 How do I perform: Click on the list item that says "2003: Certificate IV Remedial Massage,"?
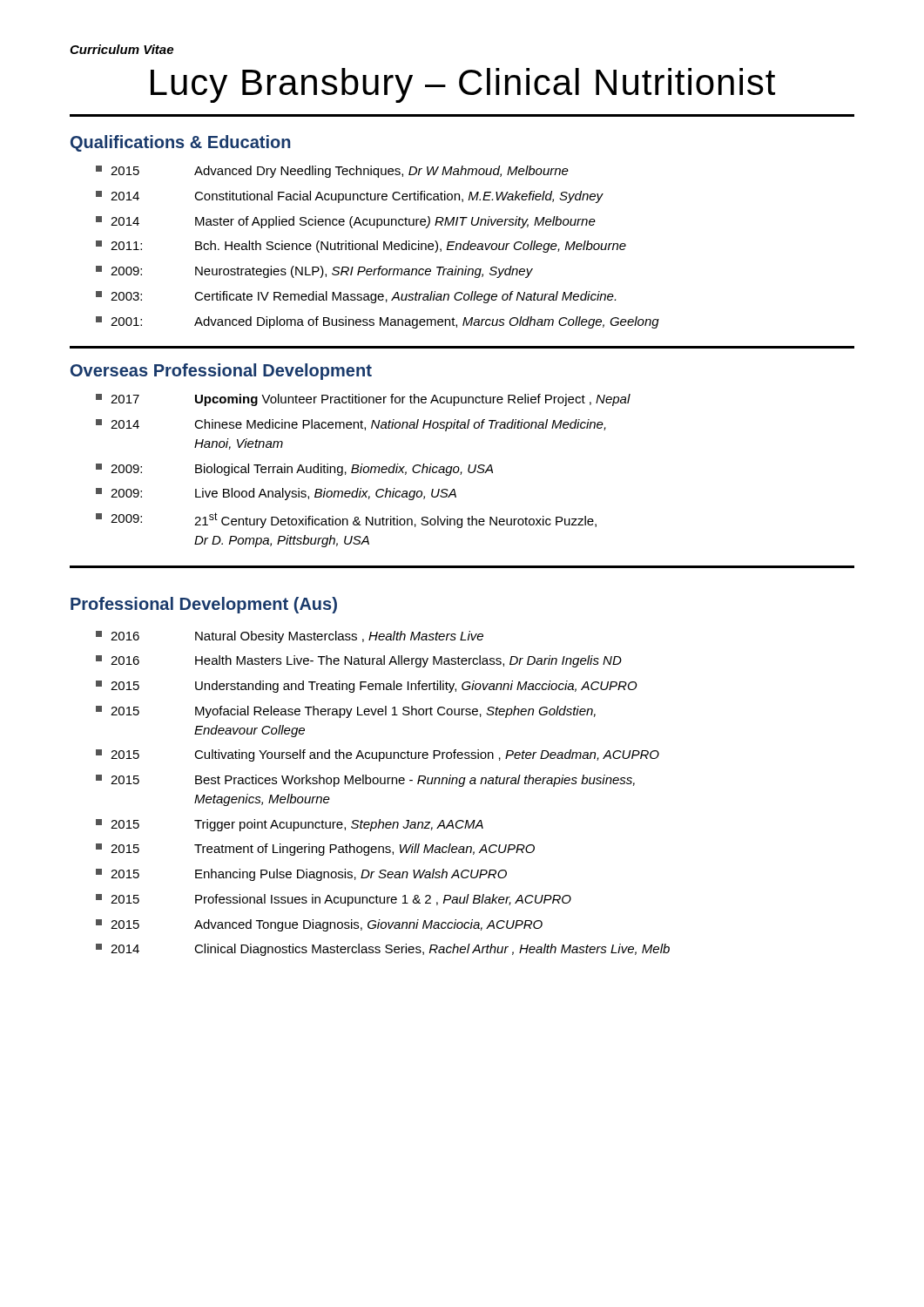point(475,296)
